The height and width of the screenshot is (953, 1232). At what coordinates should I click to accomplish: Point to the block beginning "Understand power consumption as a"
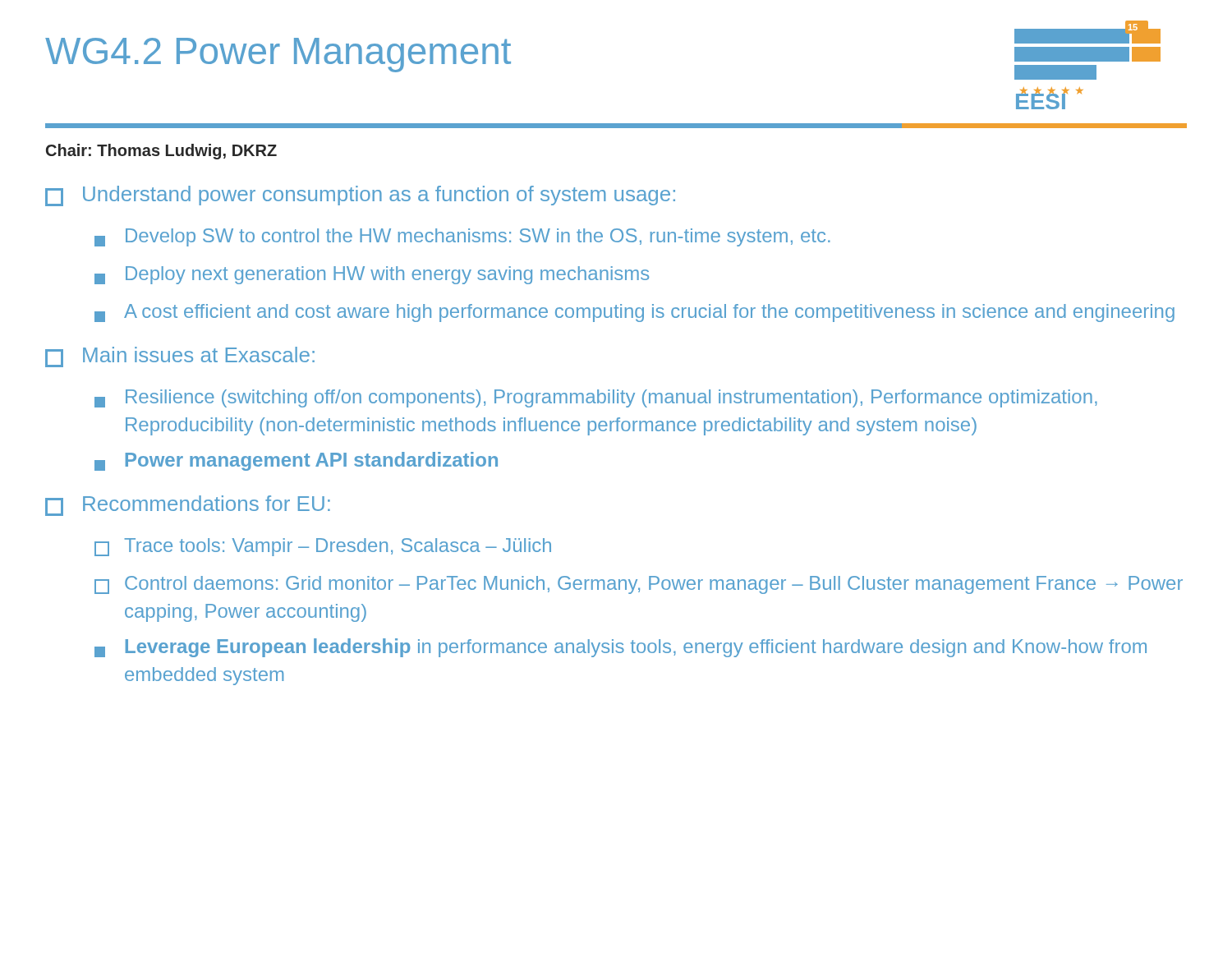pyautogui.click(x=616, y=196)
